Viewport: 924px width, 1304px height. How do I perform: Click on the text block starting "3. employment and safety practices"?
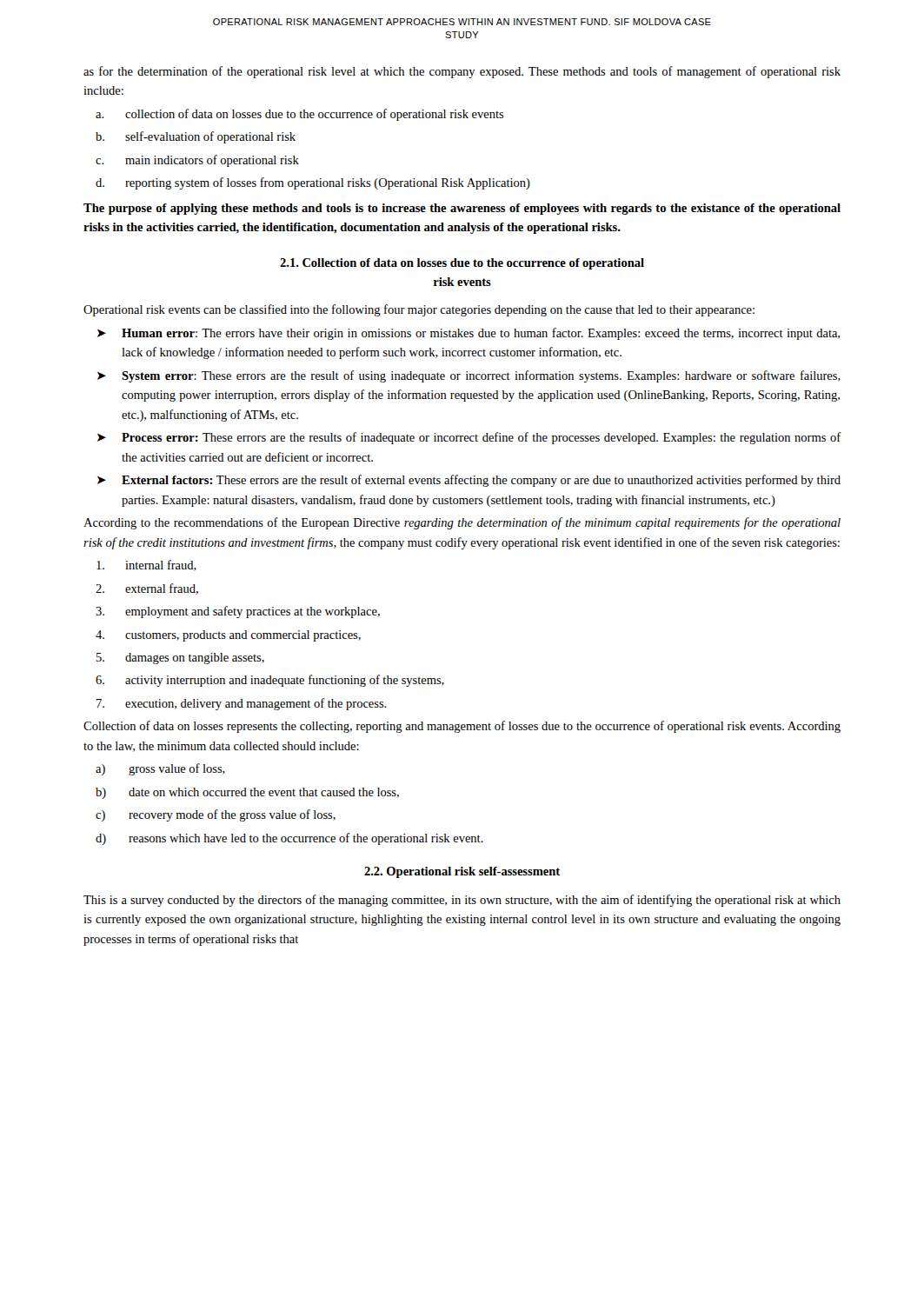pos(232,611)
